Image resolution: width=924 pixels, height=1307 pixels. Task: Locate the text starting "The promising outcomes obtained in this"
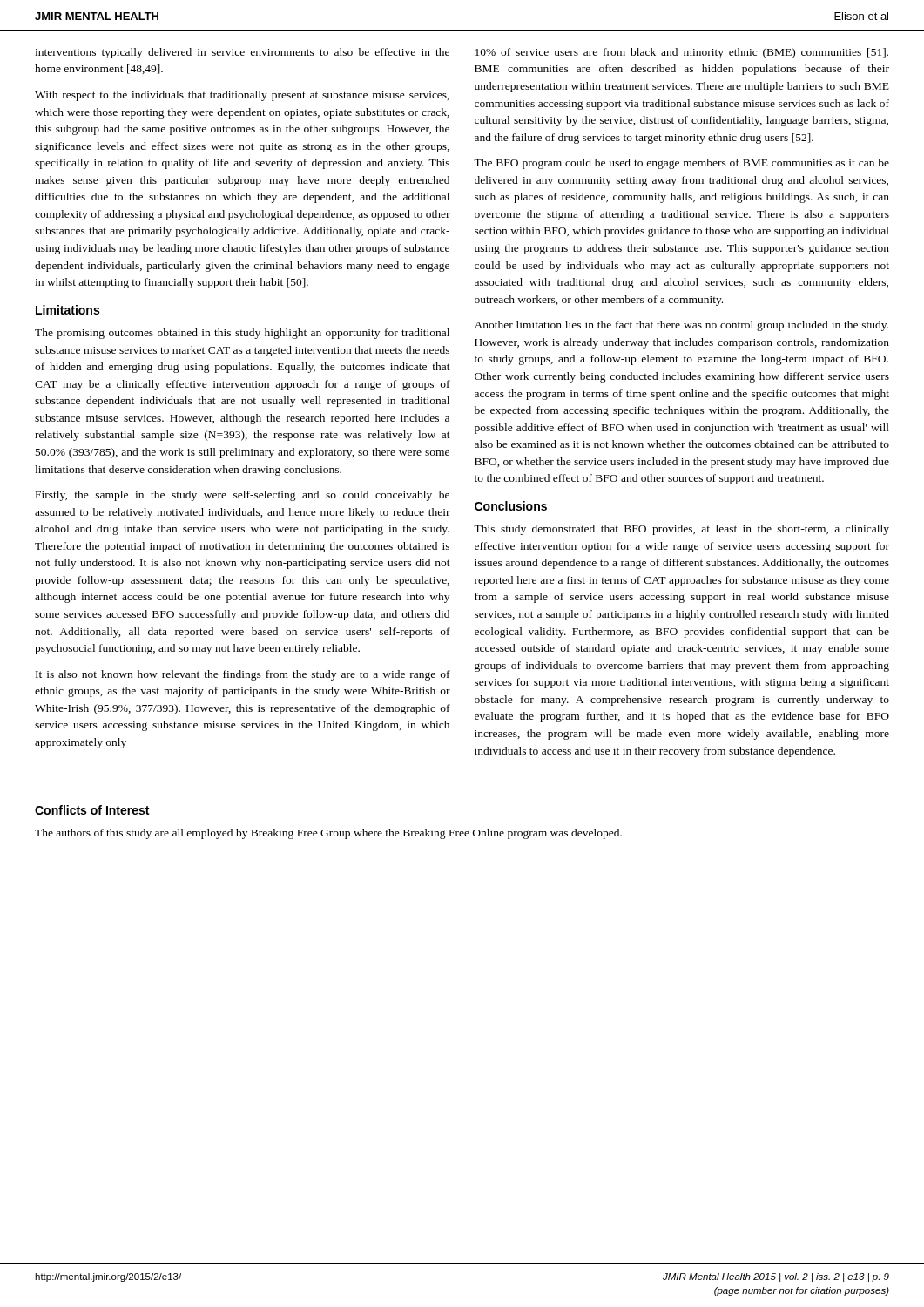pyautogui.click(x=242, y=401)
